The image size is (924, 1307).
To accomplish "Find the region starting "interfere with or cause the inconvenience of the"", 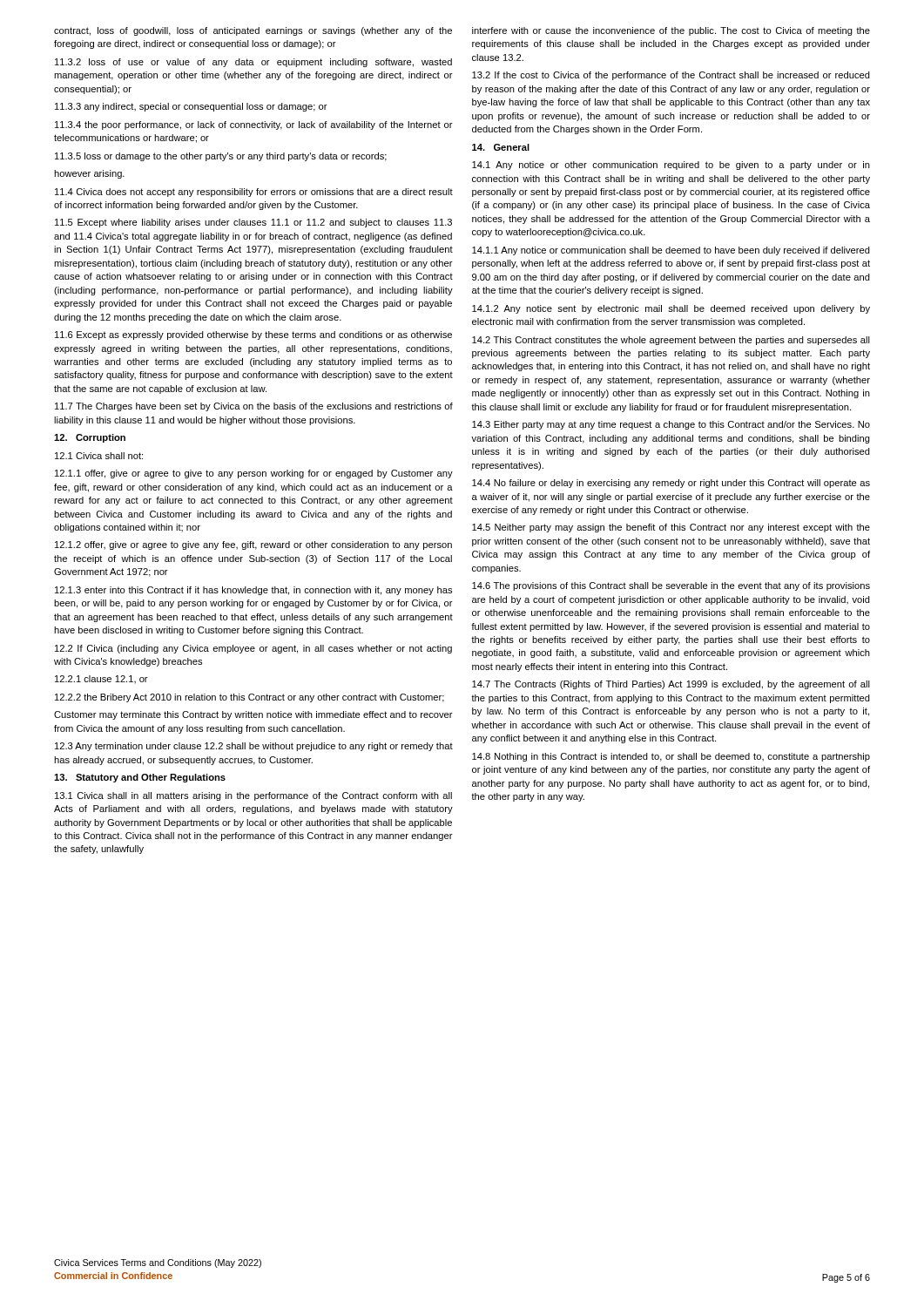I will coord(671,45).
